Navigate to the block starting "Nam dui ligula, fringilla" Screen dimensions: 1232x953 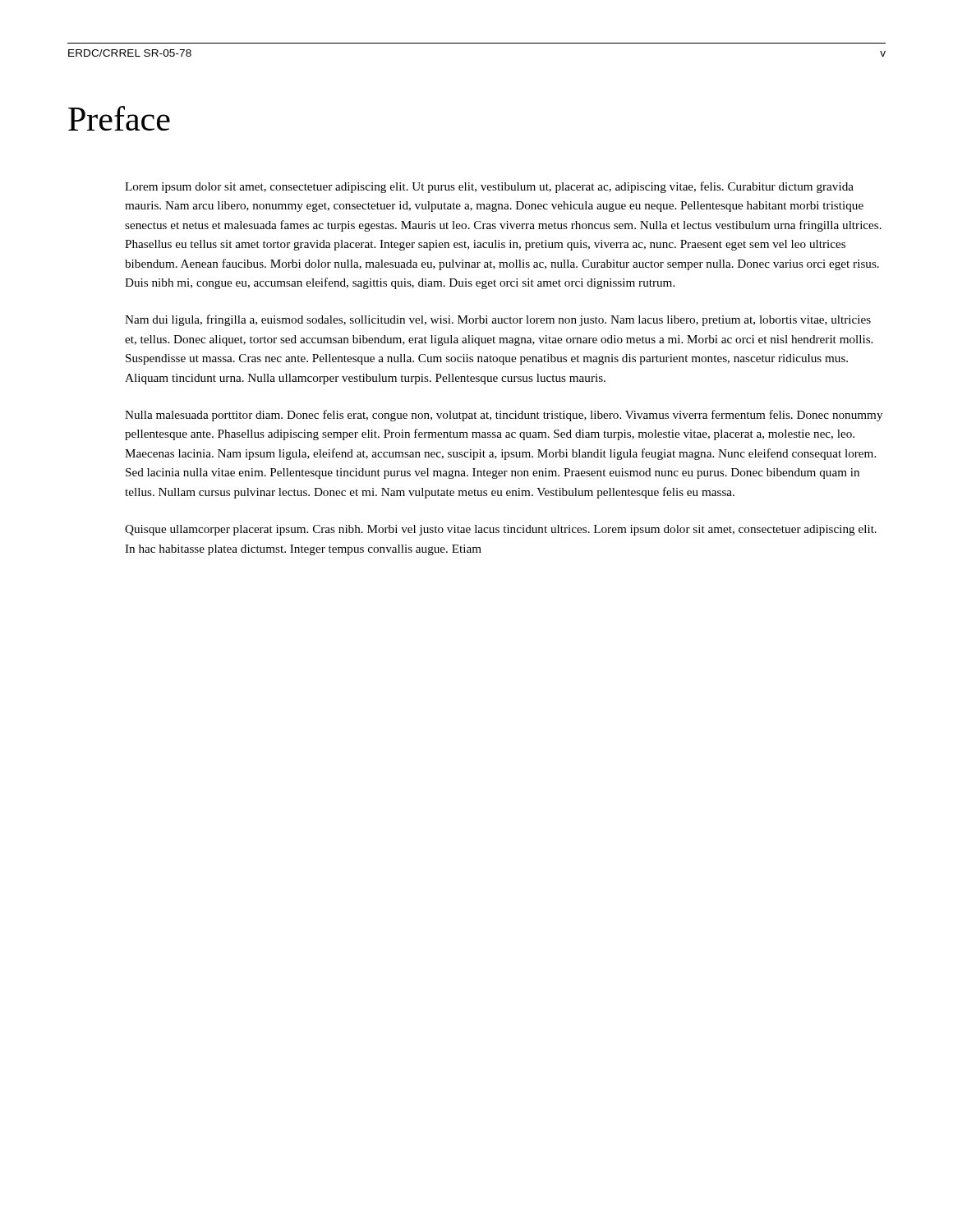(x=499, y=348)
